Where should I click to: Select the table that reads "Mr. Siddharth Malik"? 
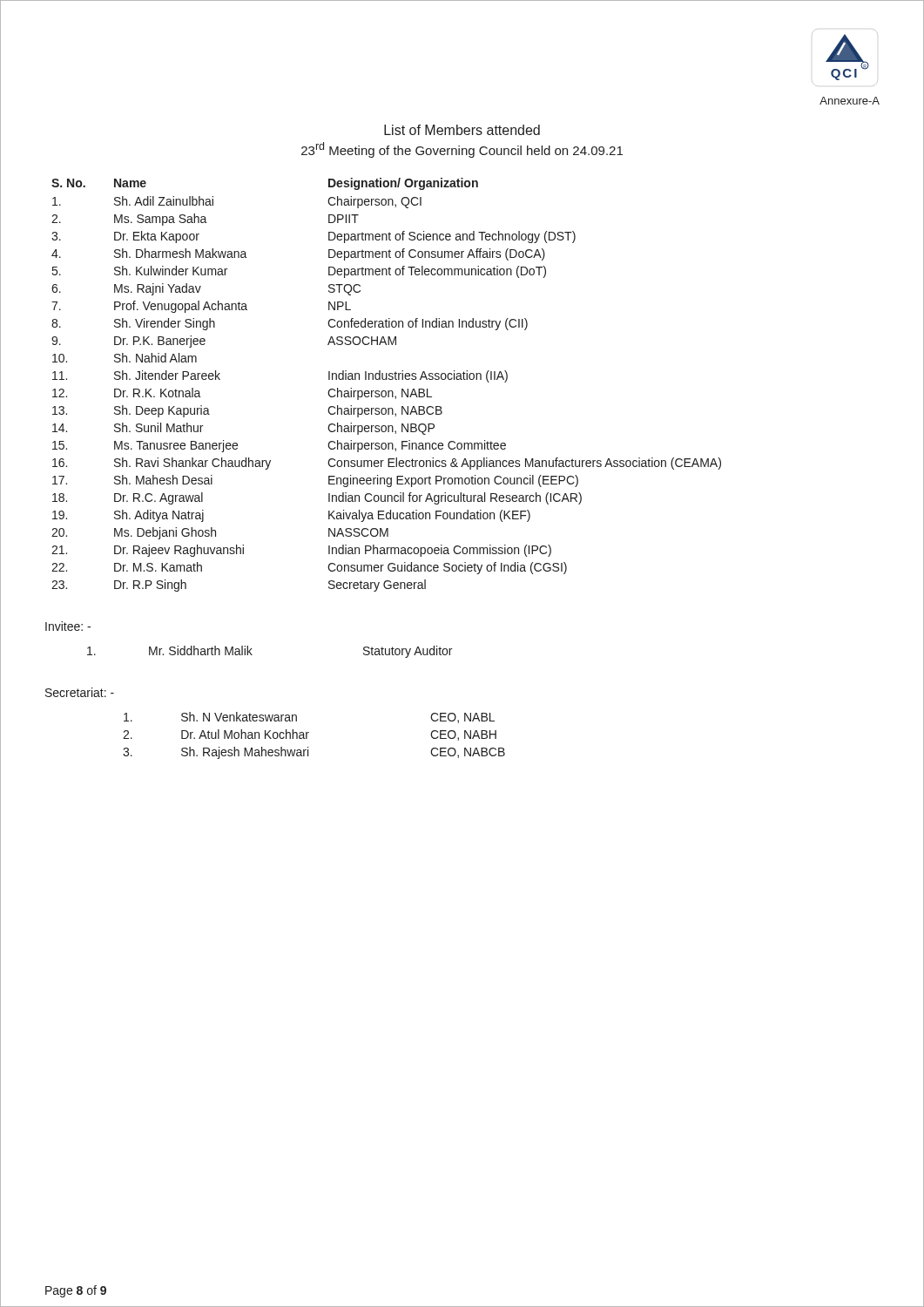[x=471, y=651]
